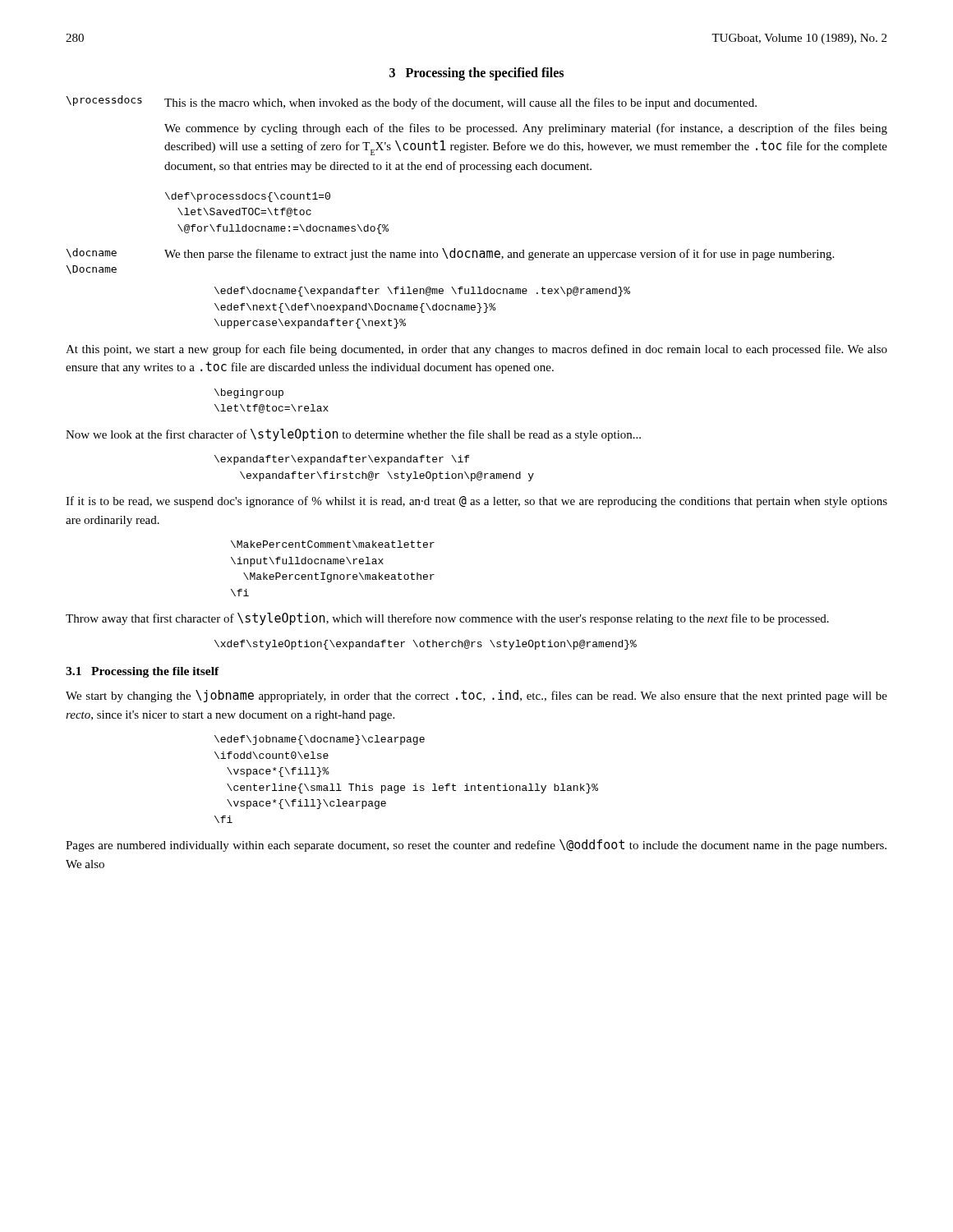Find the text block starting "We start by changing"
953x1232 pixels.
pos(476,705)
